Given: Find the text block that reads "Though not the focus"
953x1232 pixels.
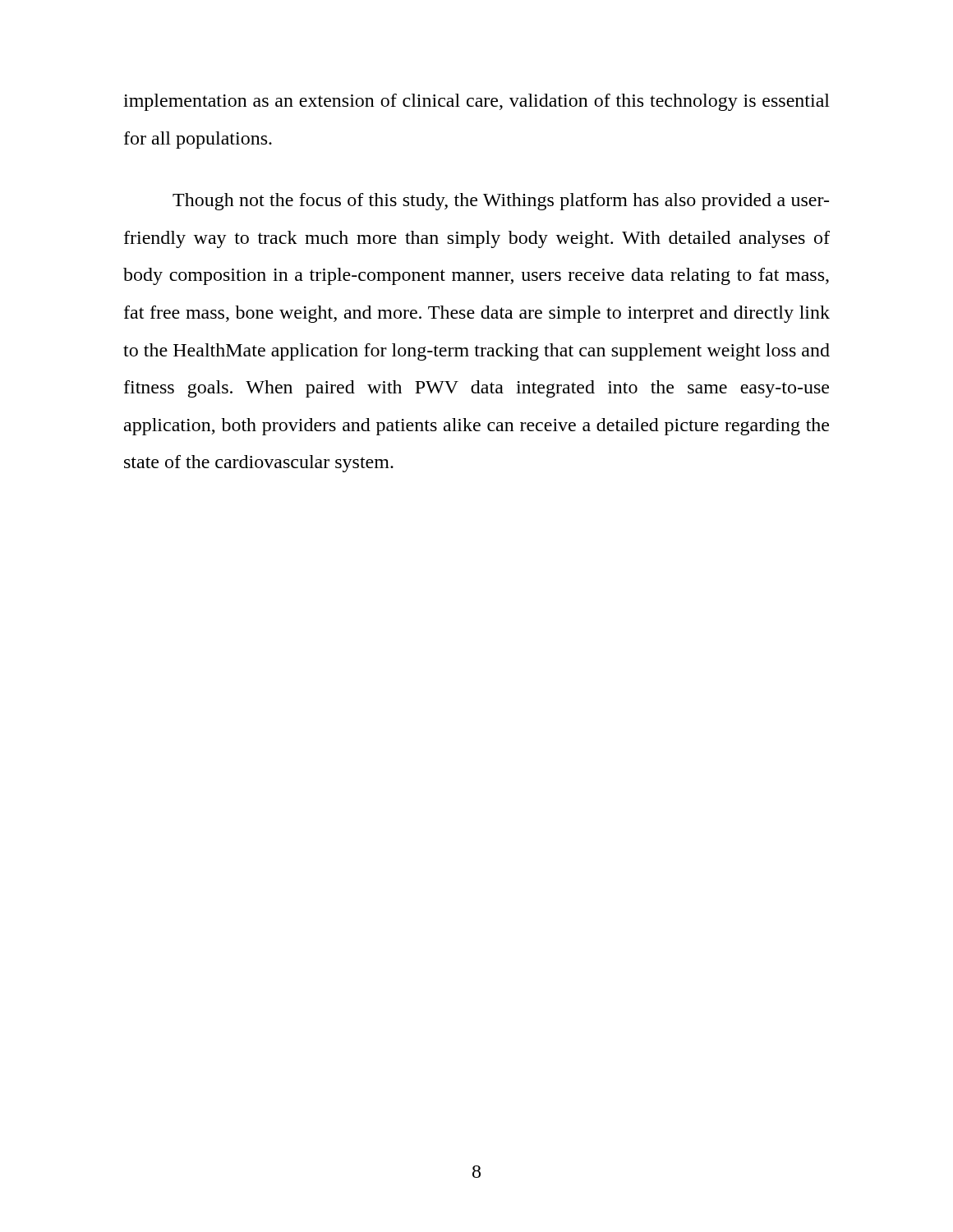Looking at the screenshot, I should pos(501,202).
